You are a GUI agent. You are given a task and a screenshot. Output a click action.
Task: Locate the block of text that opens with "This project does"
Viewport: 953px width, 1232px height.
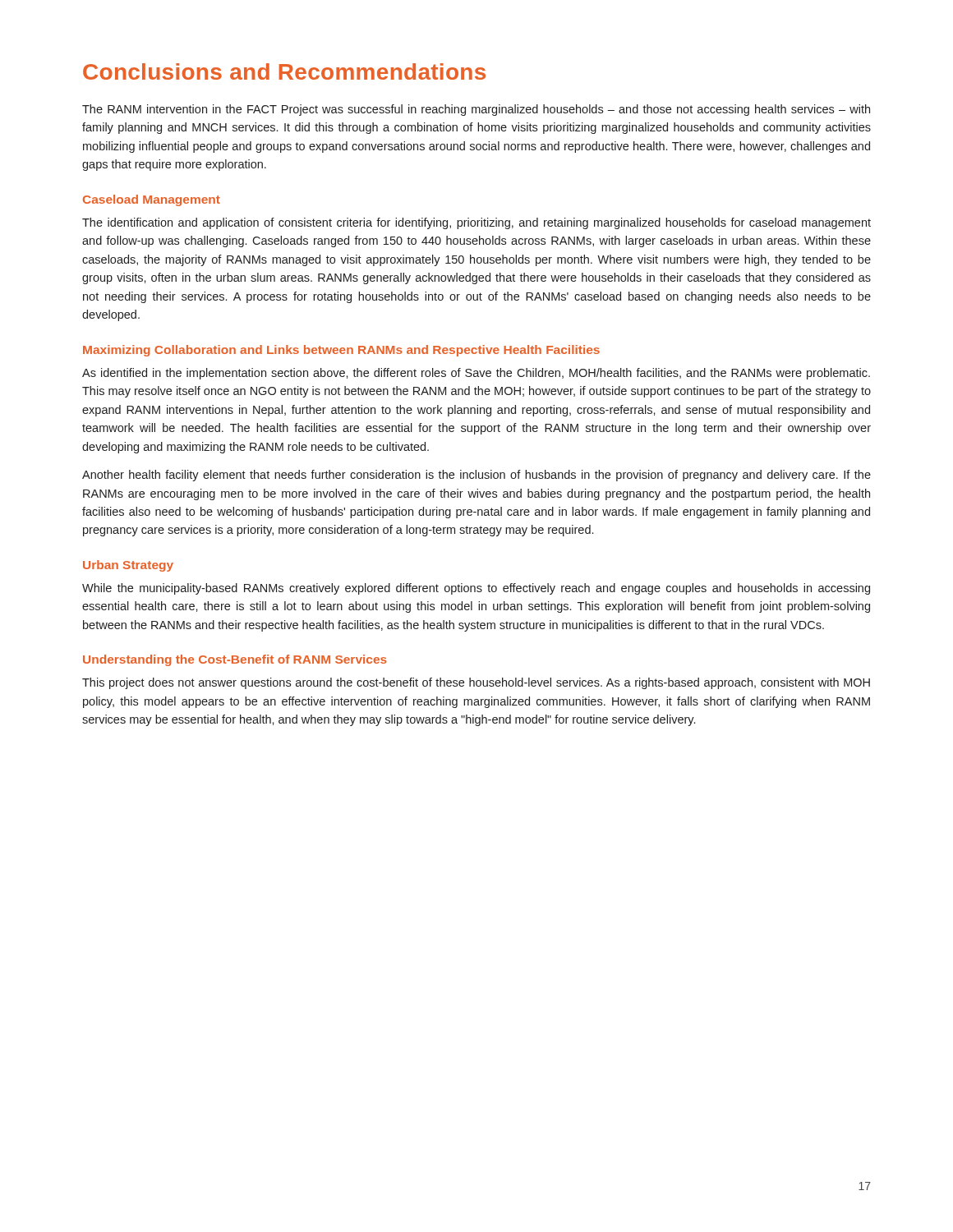click(476, 701)
